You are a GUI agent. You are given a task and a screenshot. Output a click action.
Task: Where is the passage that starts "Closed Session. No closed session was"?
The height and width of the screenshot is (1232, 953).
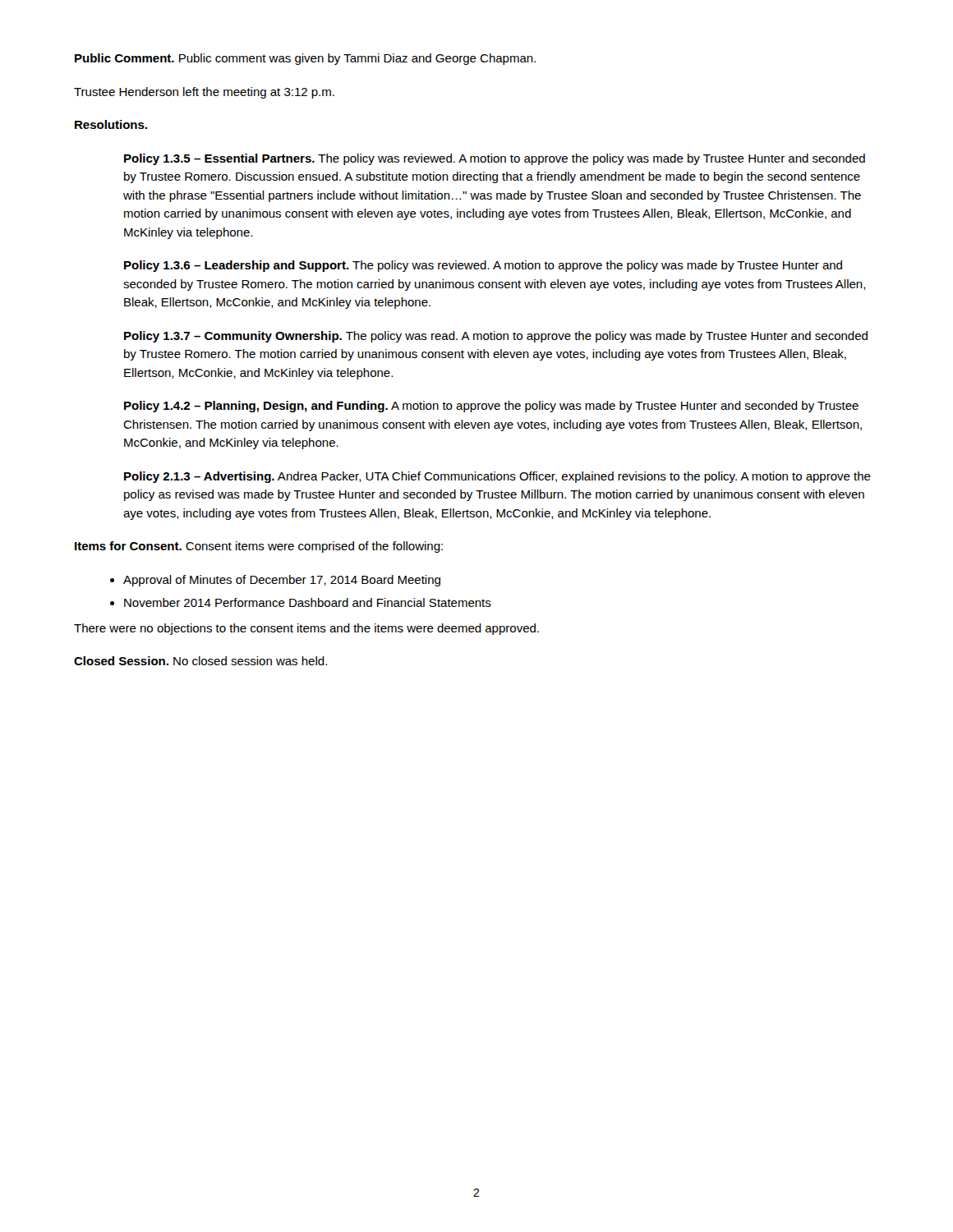(x=201, y=661)
